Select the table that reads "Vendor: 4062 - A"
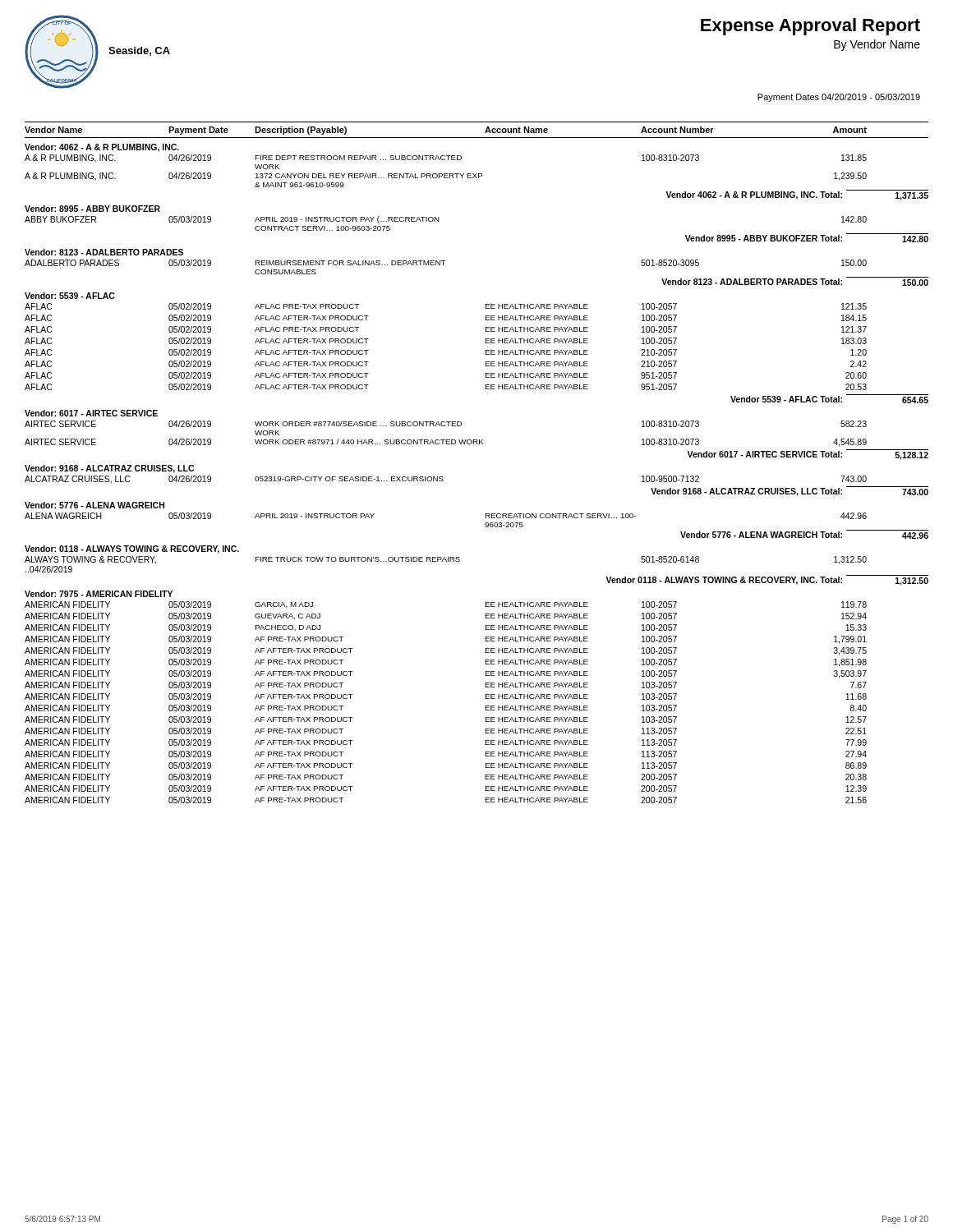This screenshot has height=1232, width=953. 476,472
